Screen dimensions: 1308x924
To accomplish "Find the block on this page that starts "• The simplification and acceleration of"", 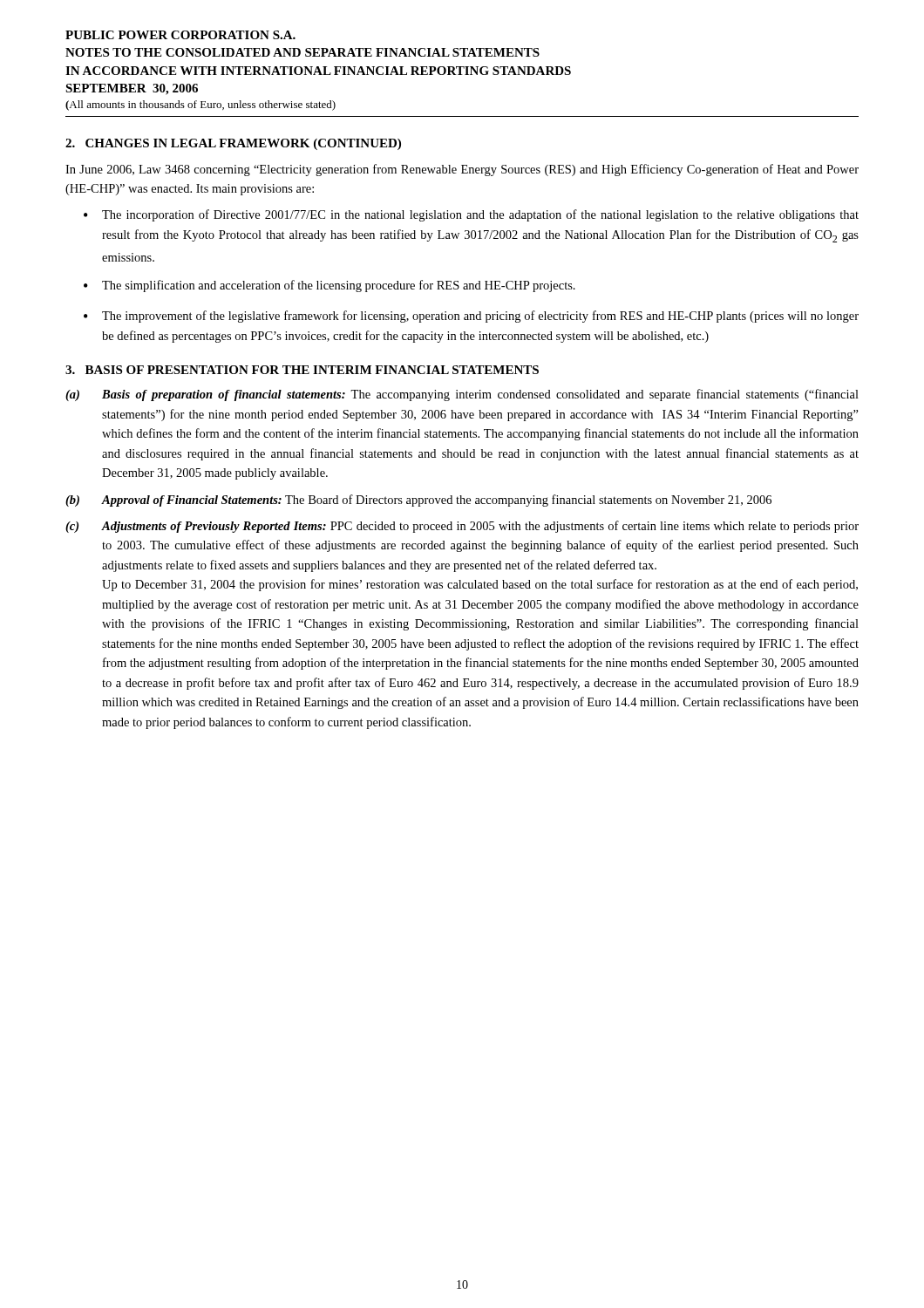I will [471, 287].
